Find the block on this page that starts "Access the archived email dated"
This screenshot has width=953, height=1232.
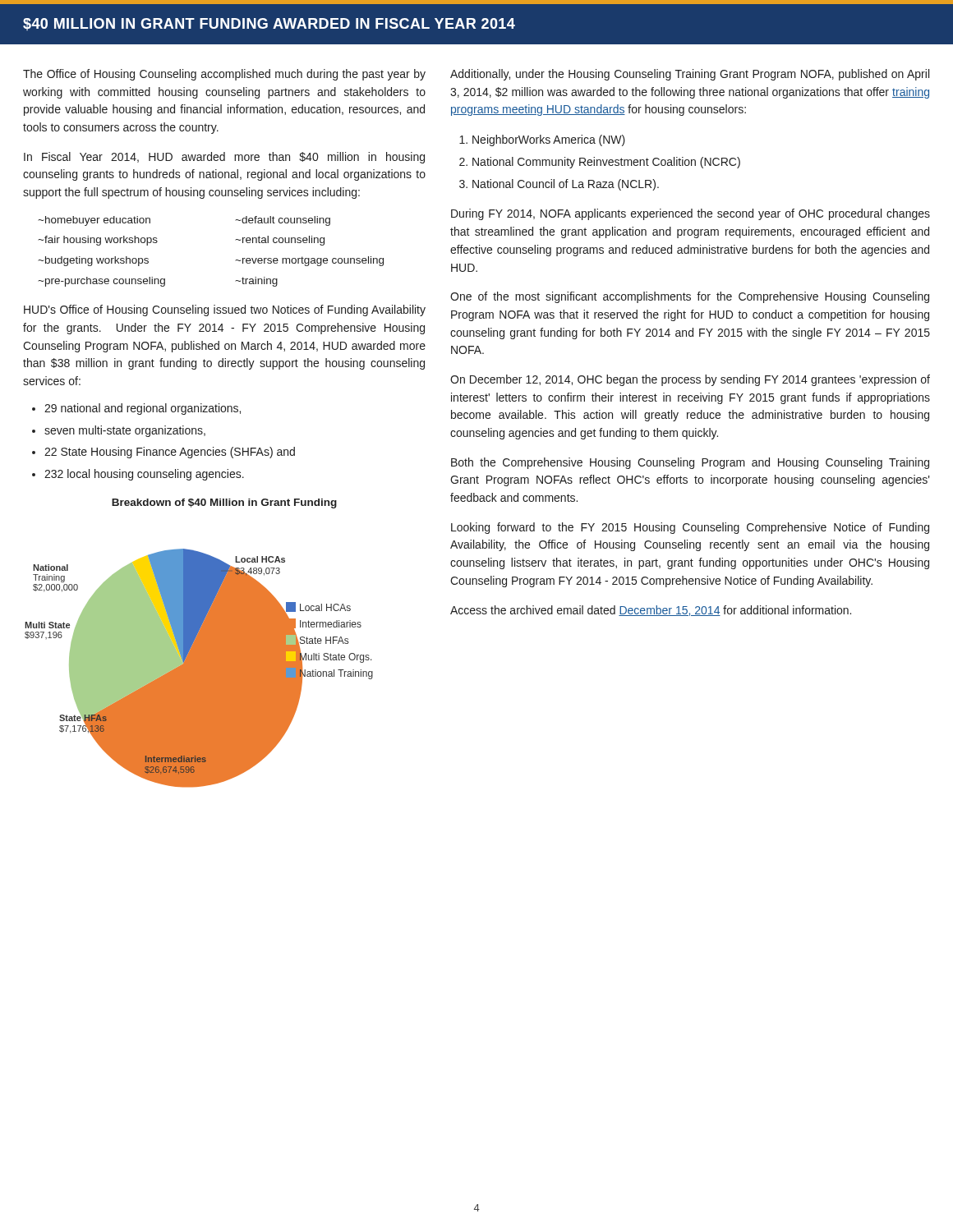tap(651, 610)
